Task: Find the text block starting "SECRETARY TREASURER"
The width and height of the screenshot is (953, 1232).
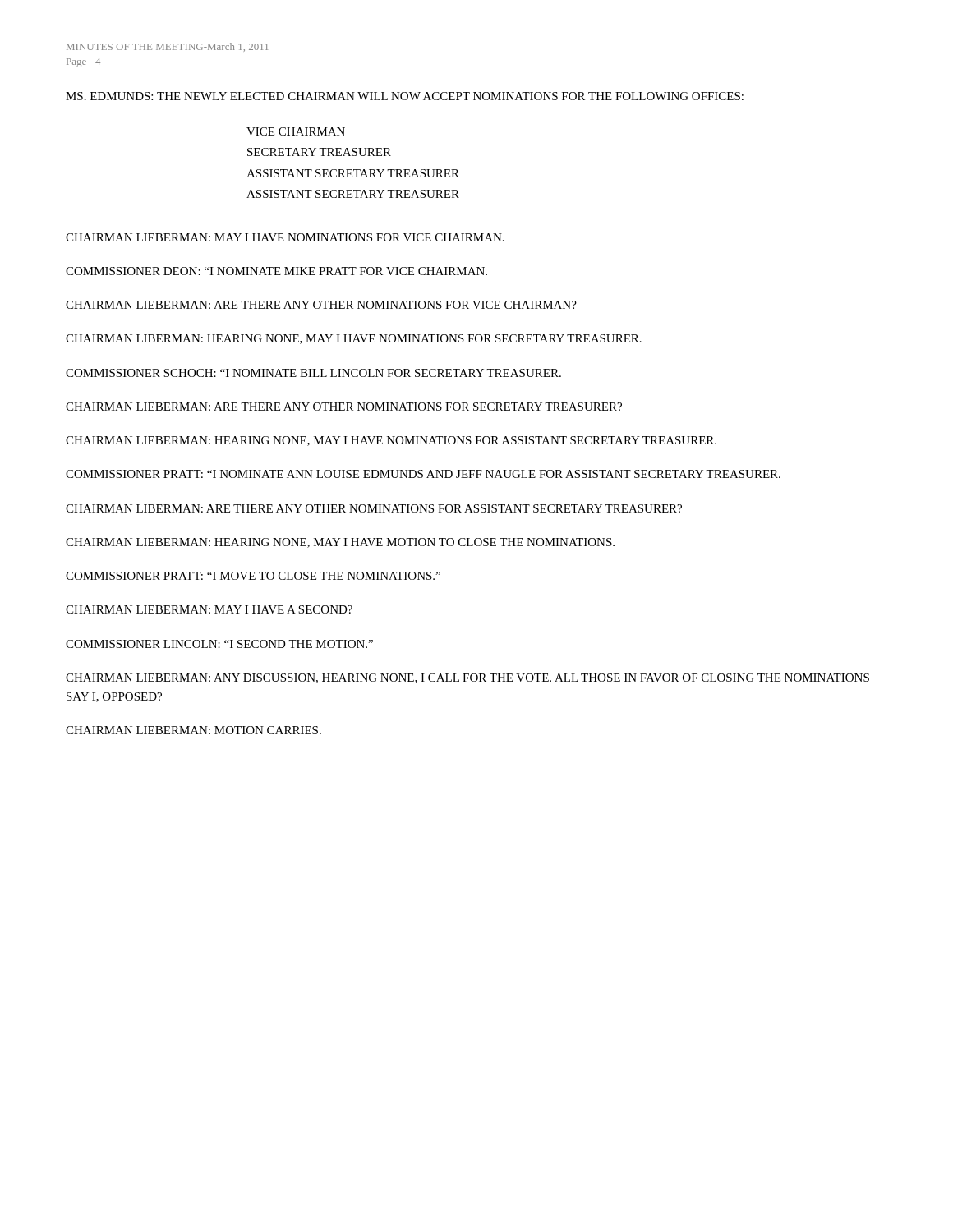Action: (319, 152)
